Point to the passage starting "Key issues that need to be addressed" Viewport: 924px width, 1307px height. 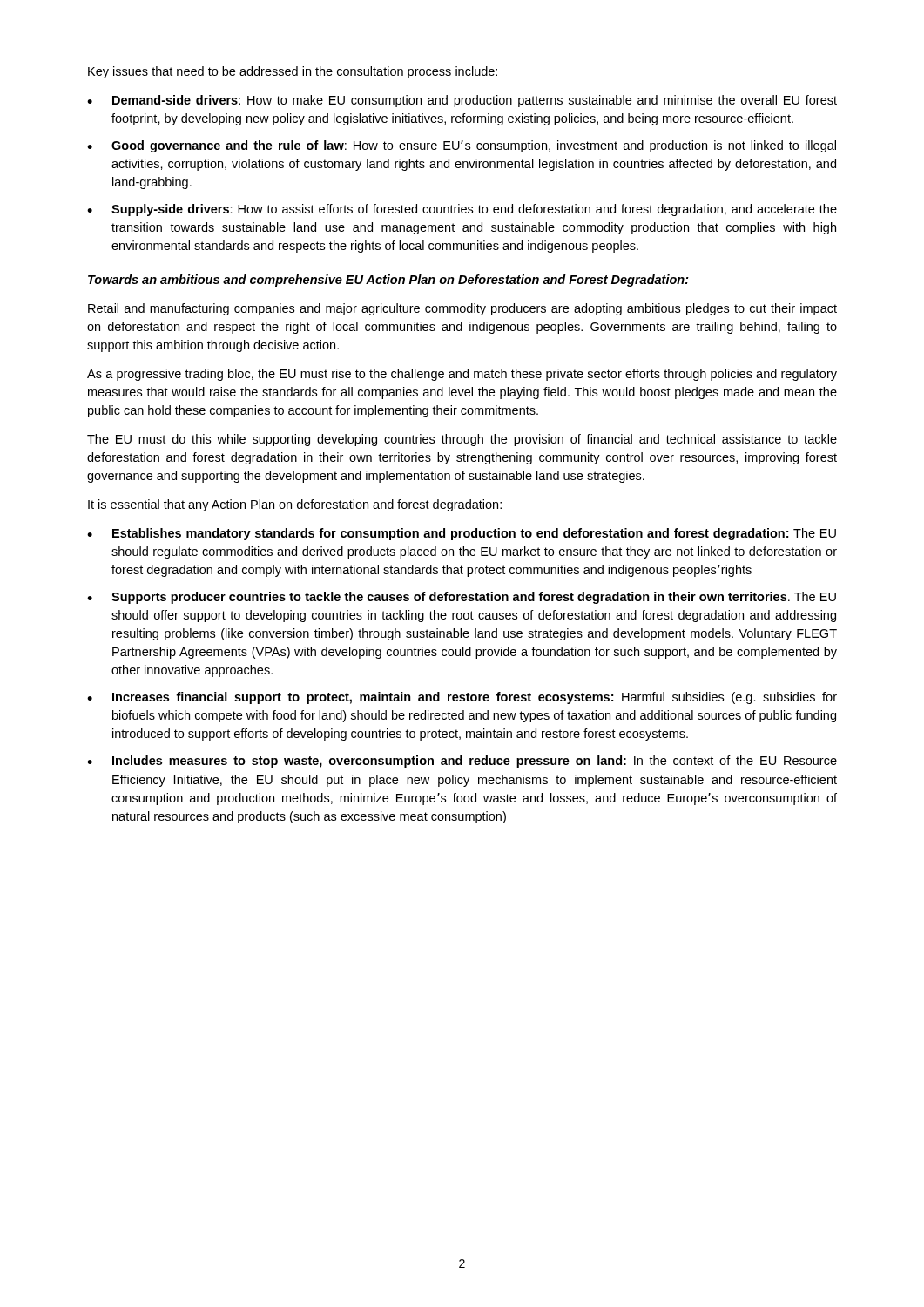pos(293,71)
